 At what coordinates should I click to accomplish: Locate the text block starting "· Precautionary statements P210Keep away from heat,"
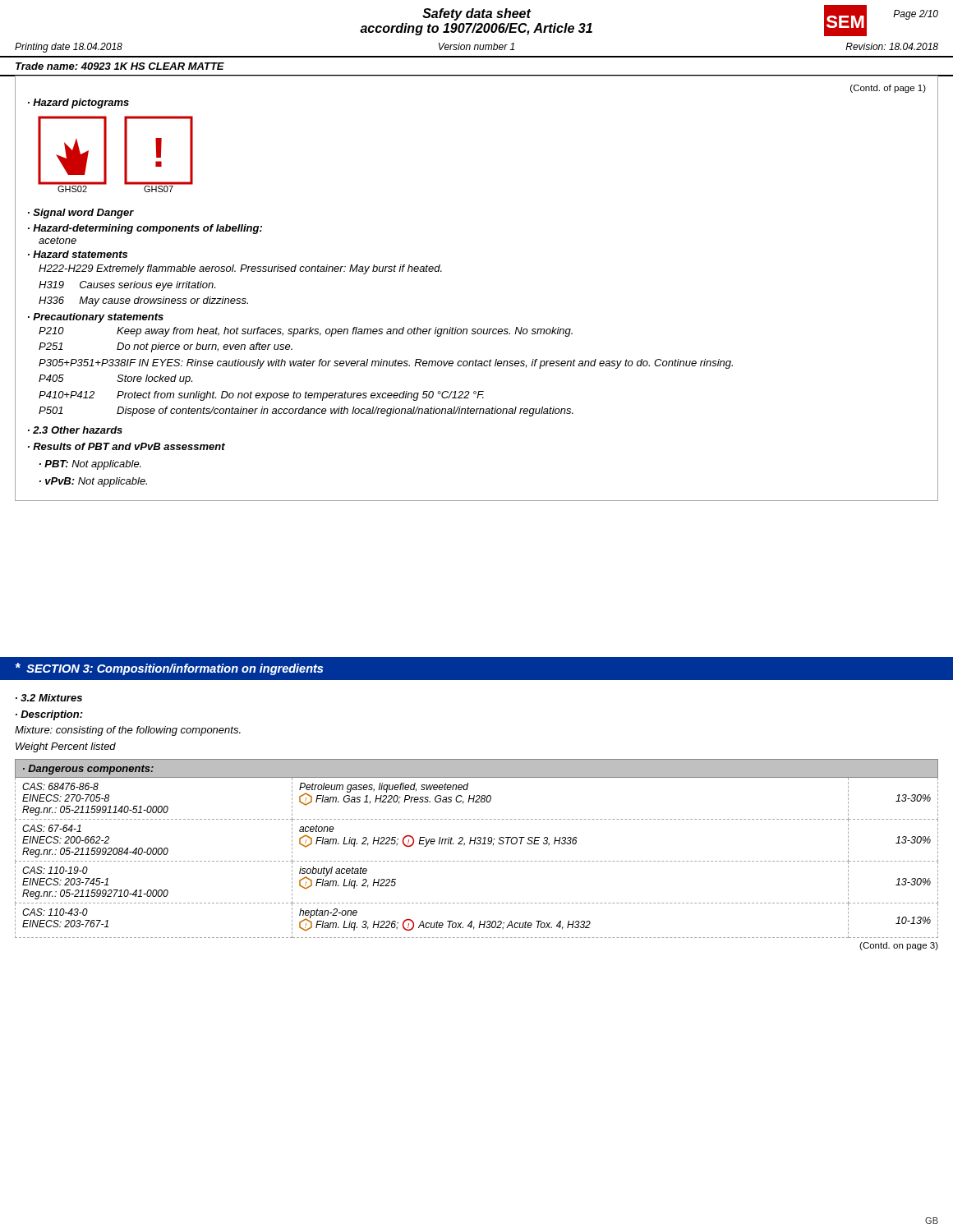pos(476,364)
